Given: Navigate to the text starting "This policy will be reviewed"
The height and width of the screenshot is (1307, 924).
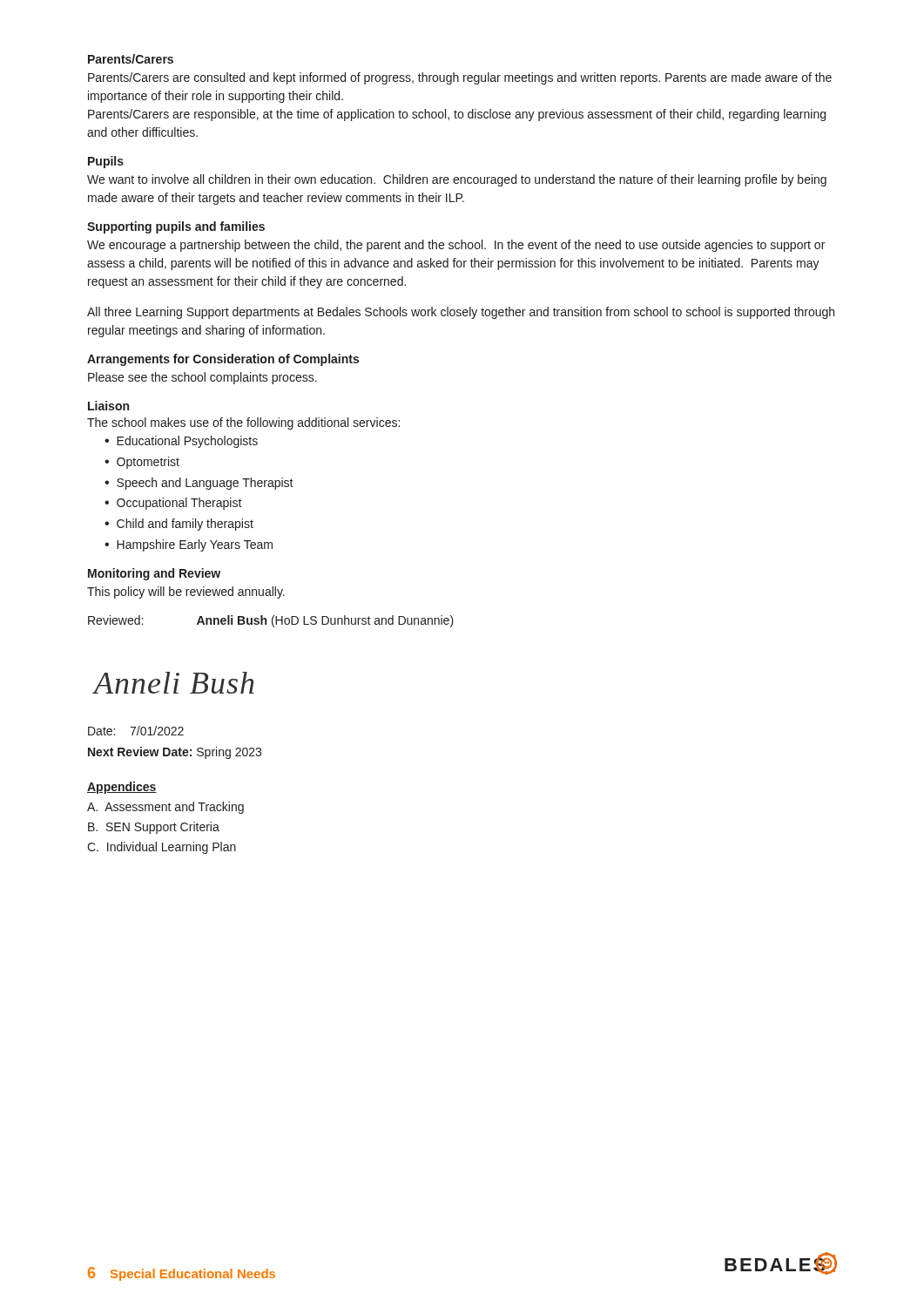Looking at the screenshot, I should point(186,591).
